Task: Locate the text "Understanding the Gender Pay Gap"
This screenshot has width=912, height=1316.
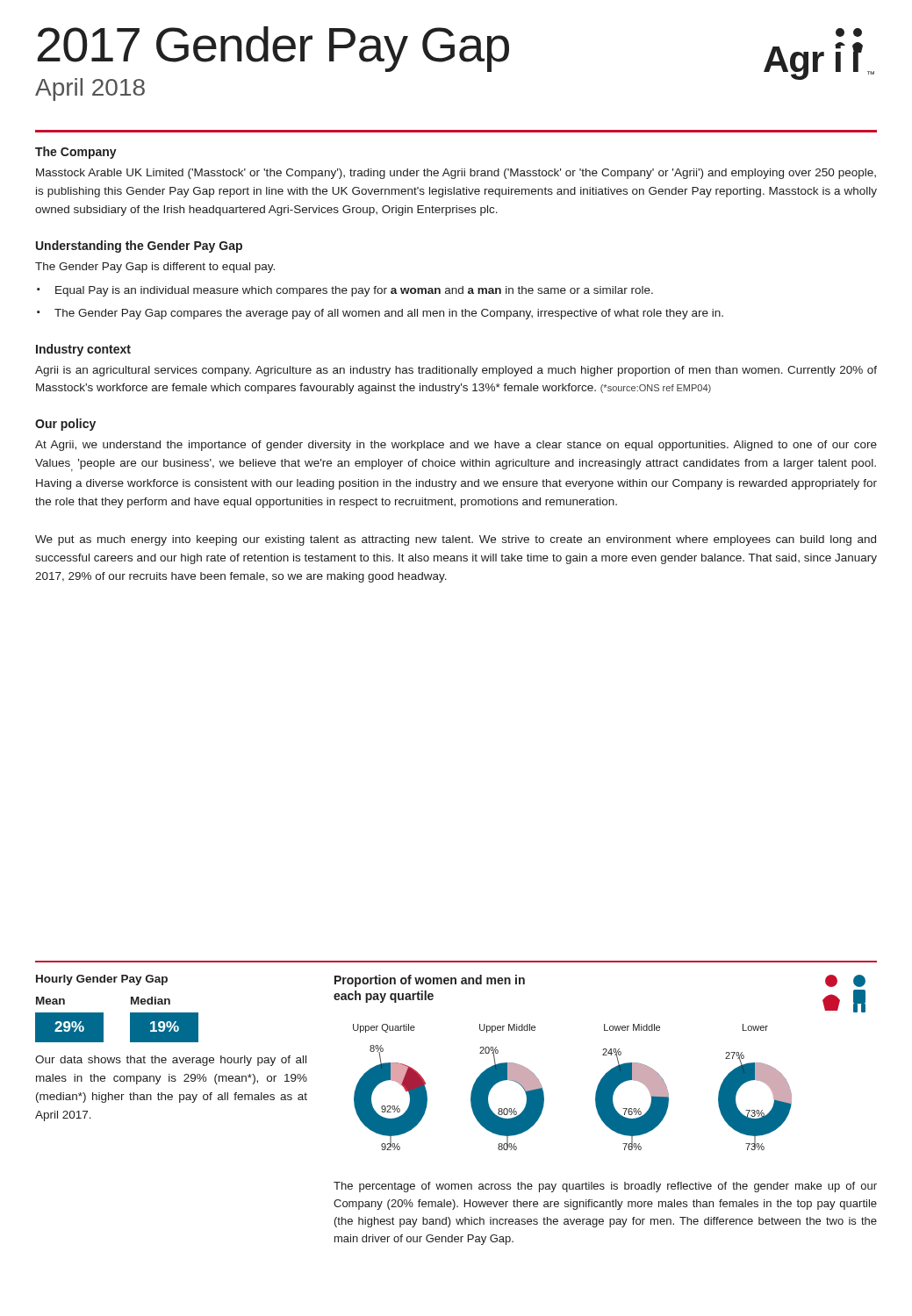Action: [139, 245]
